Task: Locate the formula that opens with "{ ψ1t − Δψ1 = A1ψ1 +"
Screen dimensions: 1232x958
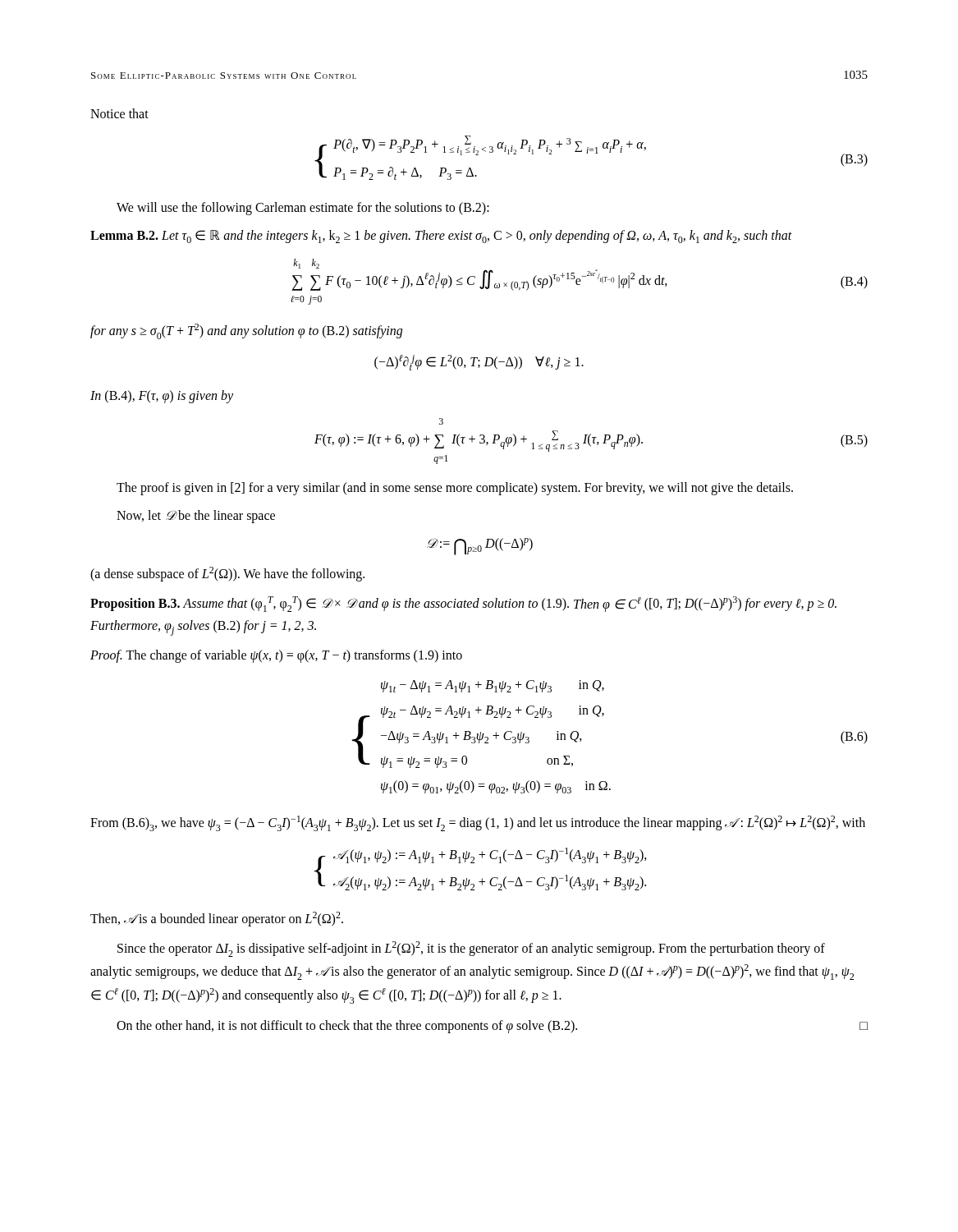Action: (x=493, y=686)
